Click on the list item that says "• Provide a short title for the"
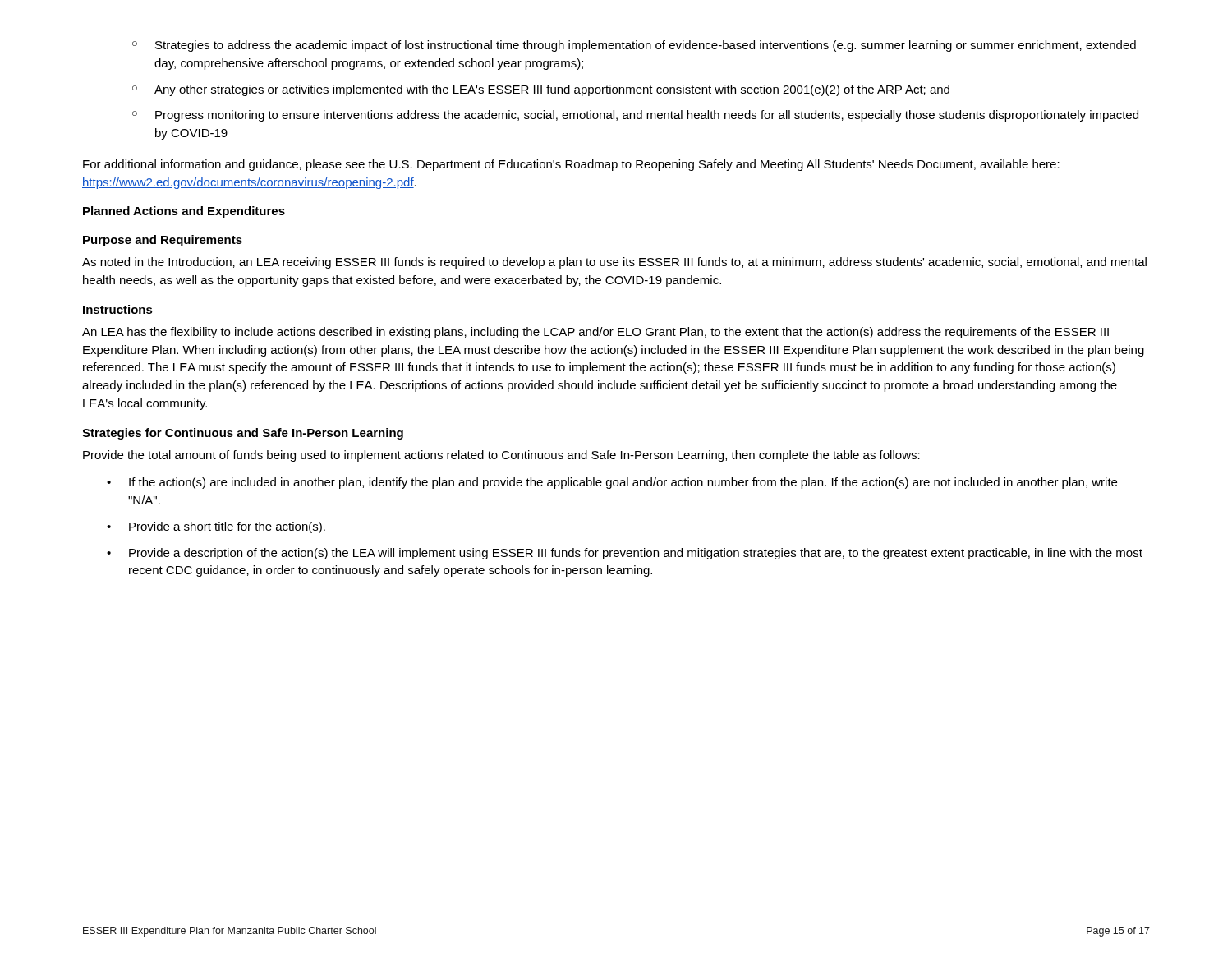 tap(216, 527)
